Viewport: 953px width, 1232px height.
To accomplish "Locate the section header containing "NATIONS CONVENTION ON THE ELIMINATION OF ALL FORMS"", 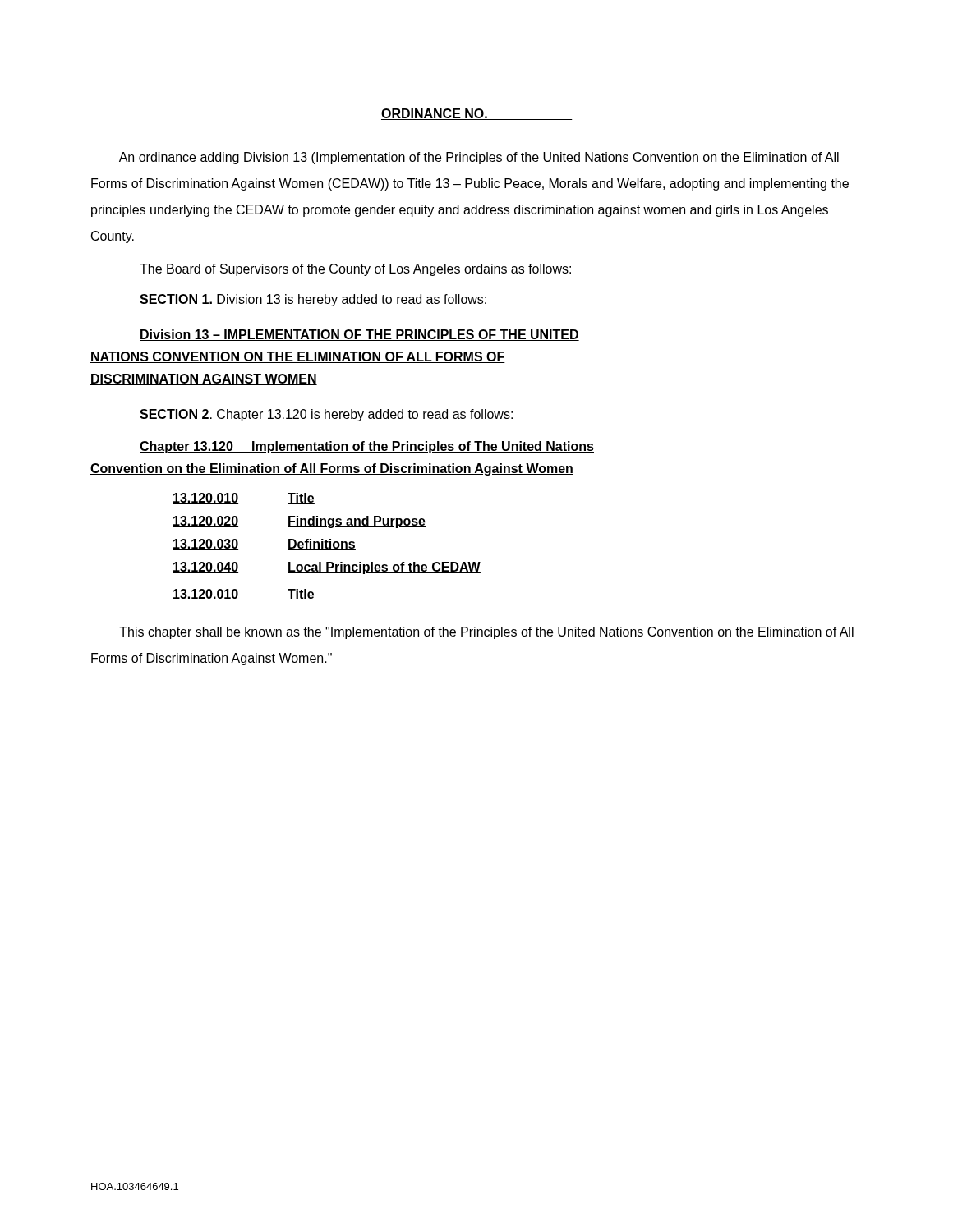I will pos(298,357).
